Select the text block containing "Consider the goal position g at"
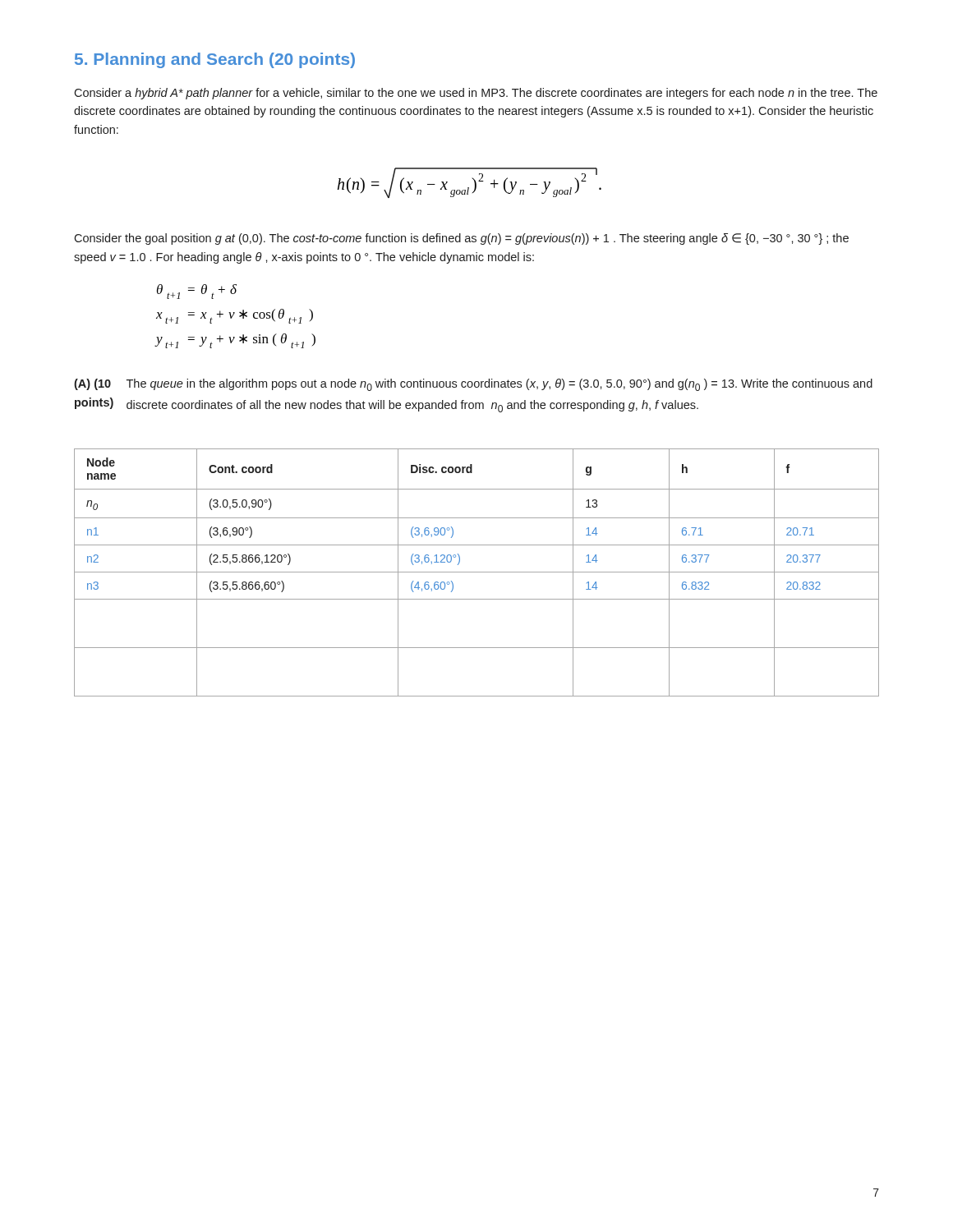Viewport: 953px width, 1232px height. click(x=461, y=248)
